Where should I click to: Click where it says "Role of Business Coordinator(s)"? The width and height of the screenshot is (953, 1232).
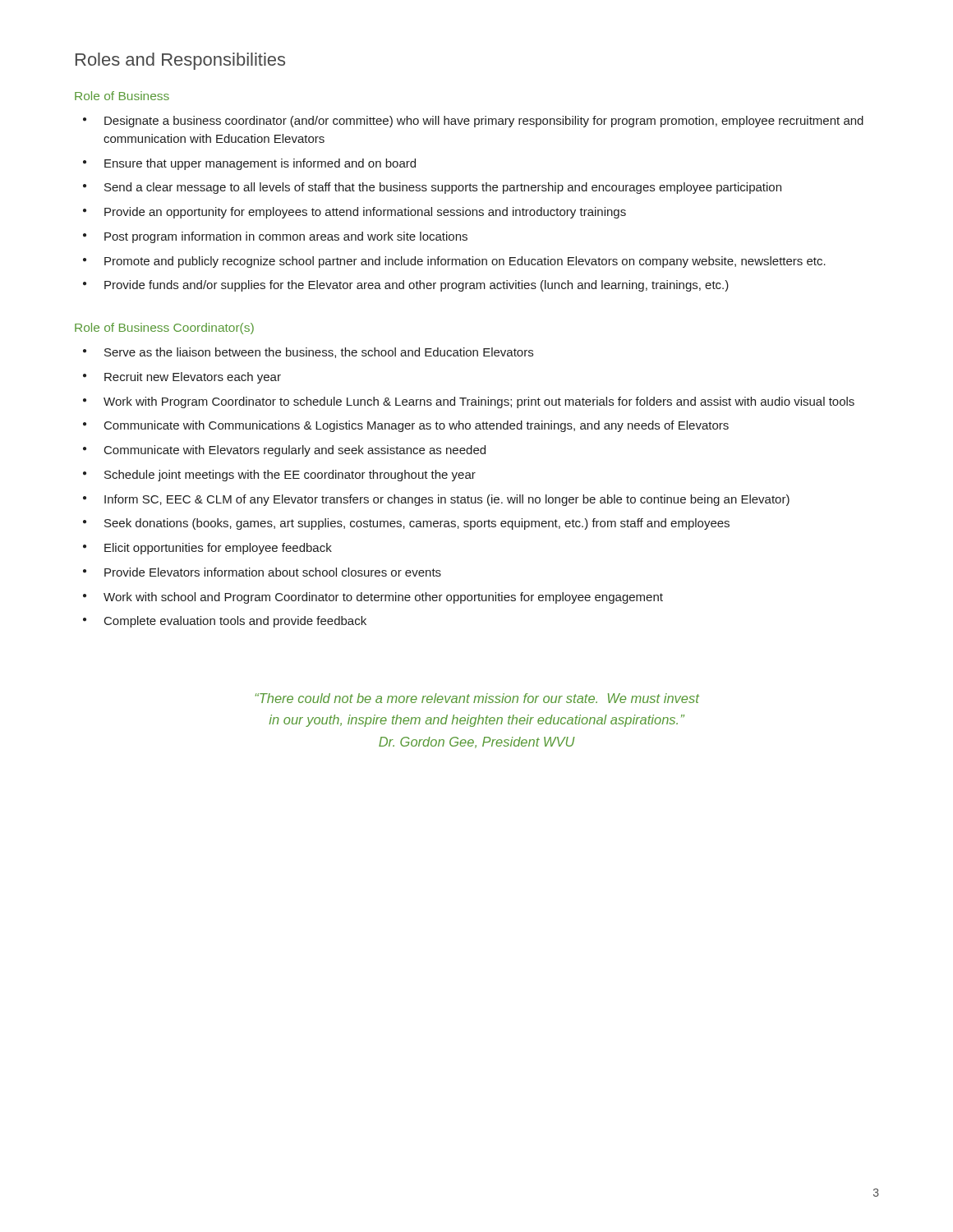pos(164,327)
